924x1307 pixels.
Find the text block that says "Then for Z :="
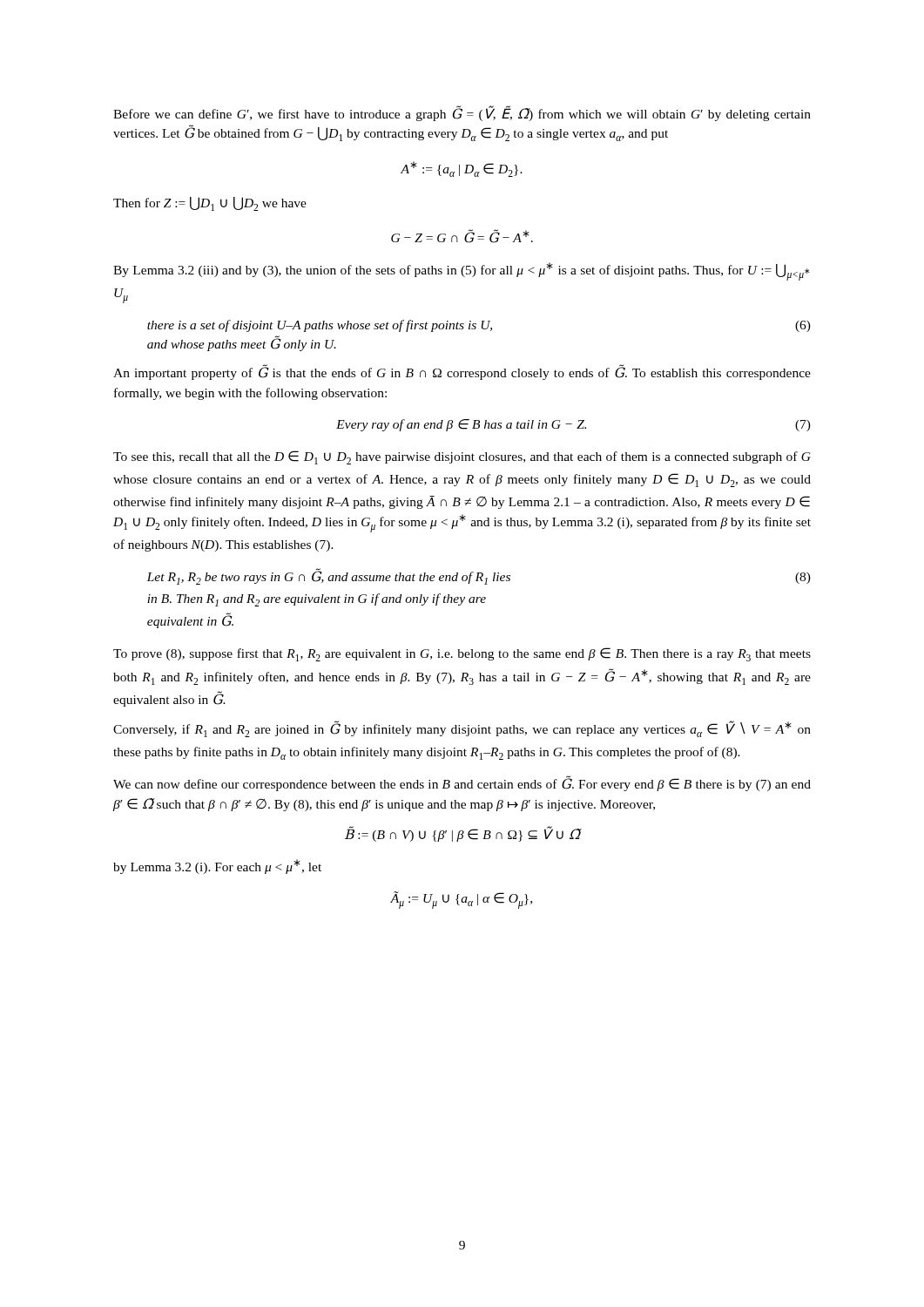pyautogui.click(x=210, y=204)
